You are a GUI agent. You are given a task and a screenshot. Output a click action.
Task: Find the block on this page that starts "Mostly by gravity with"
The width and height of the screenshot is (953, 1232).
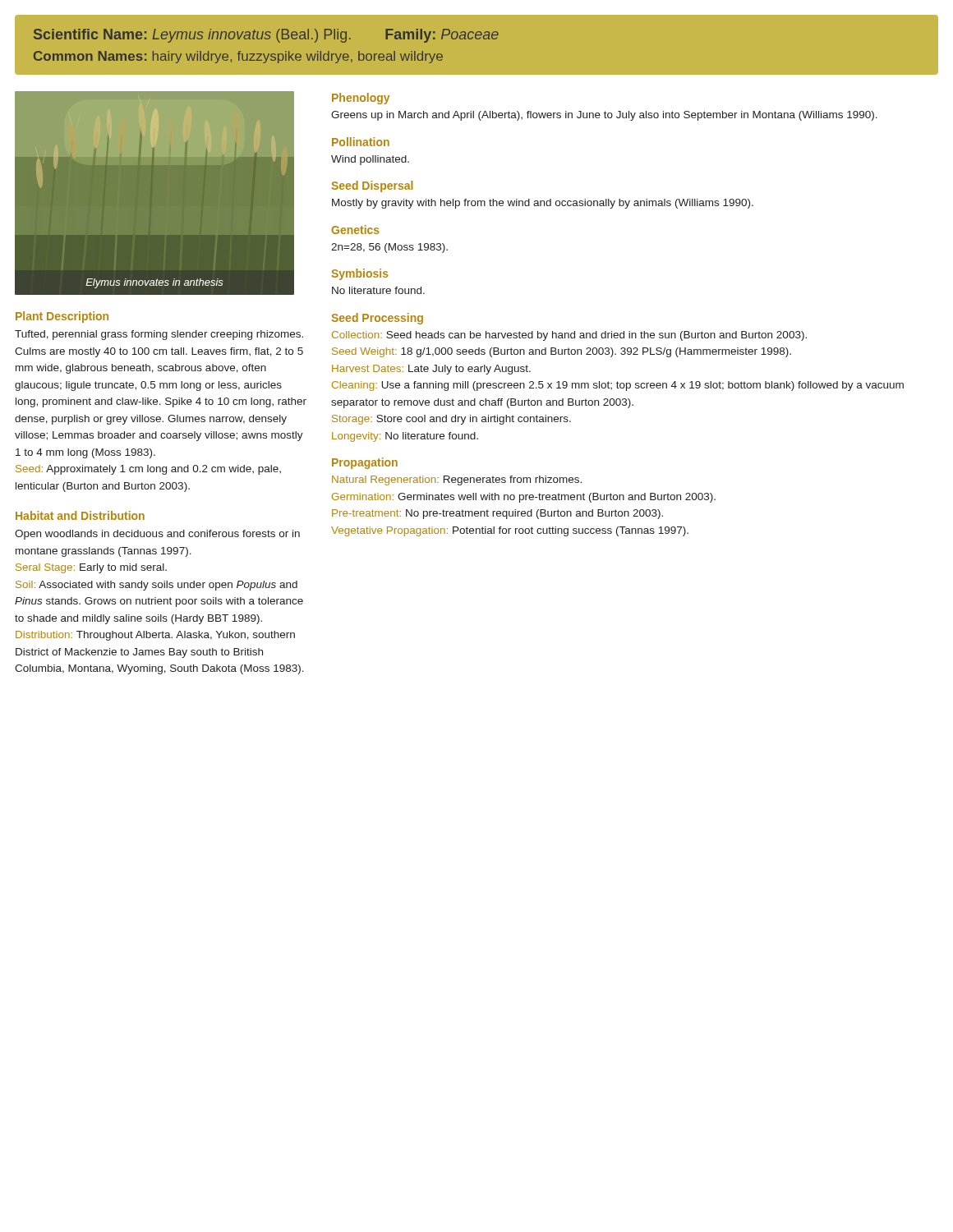click(x=542, y=203)
